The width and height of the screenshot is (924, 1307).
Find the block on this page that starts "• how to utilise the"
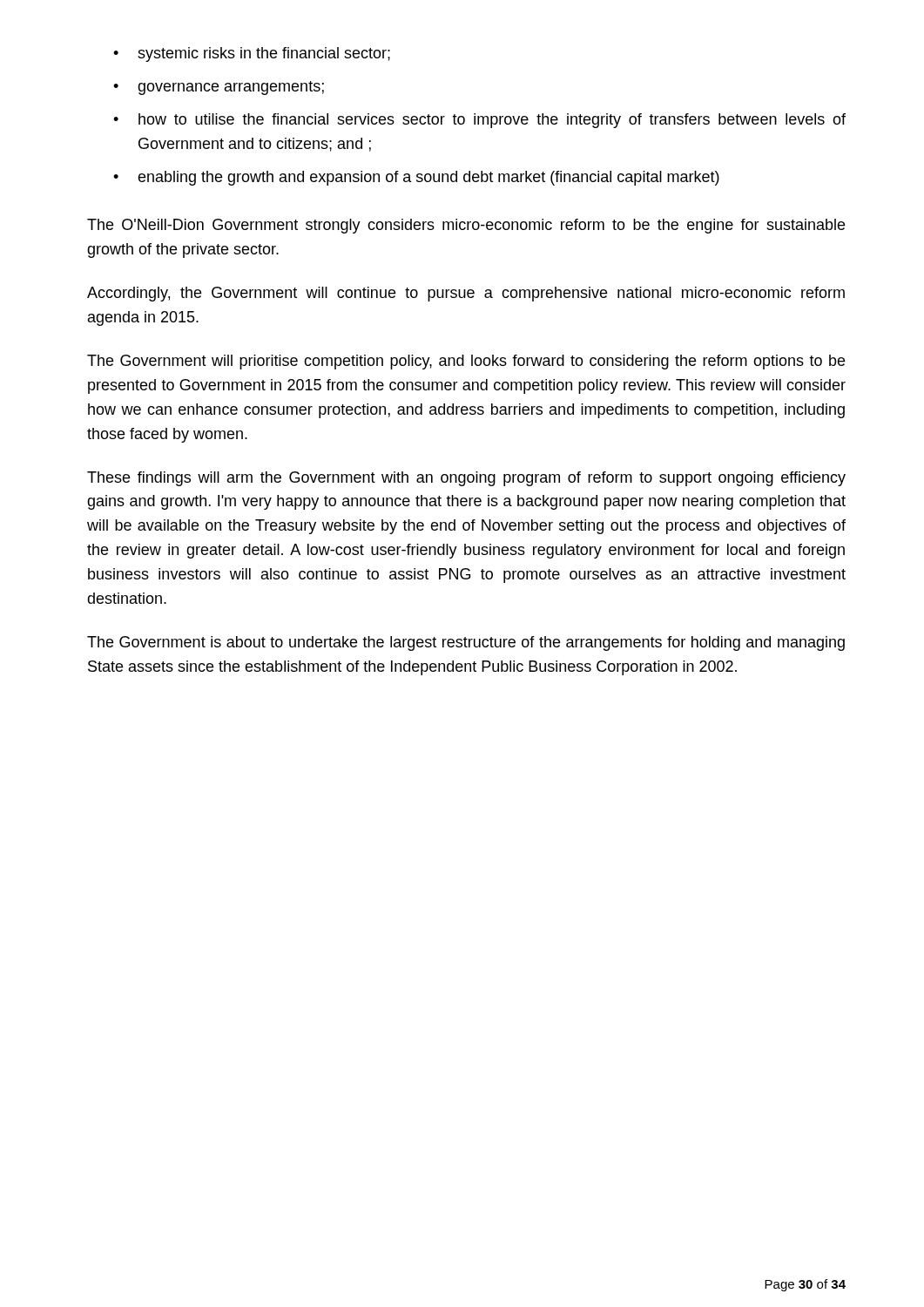coord(479,132)
